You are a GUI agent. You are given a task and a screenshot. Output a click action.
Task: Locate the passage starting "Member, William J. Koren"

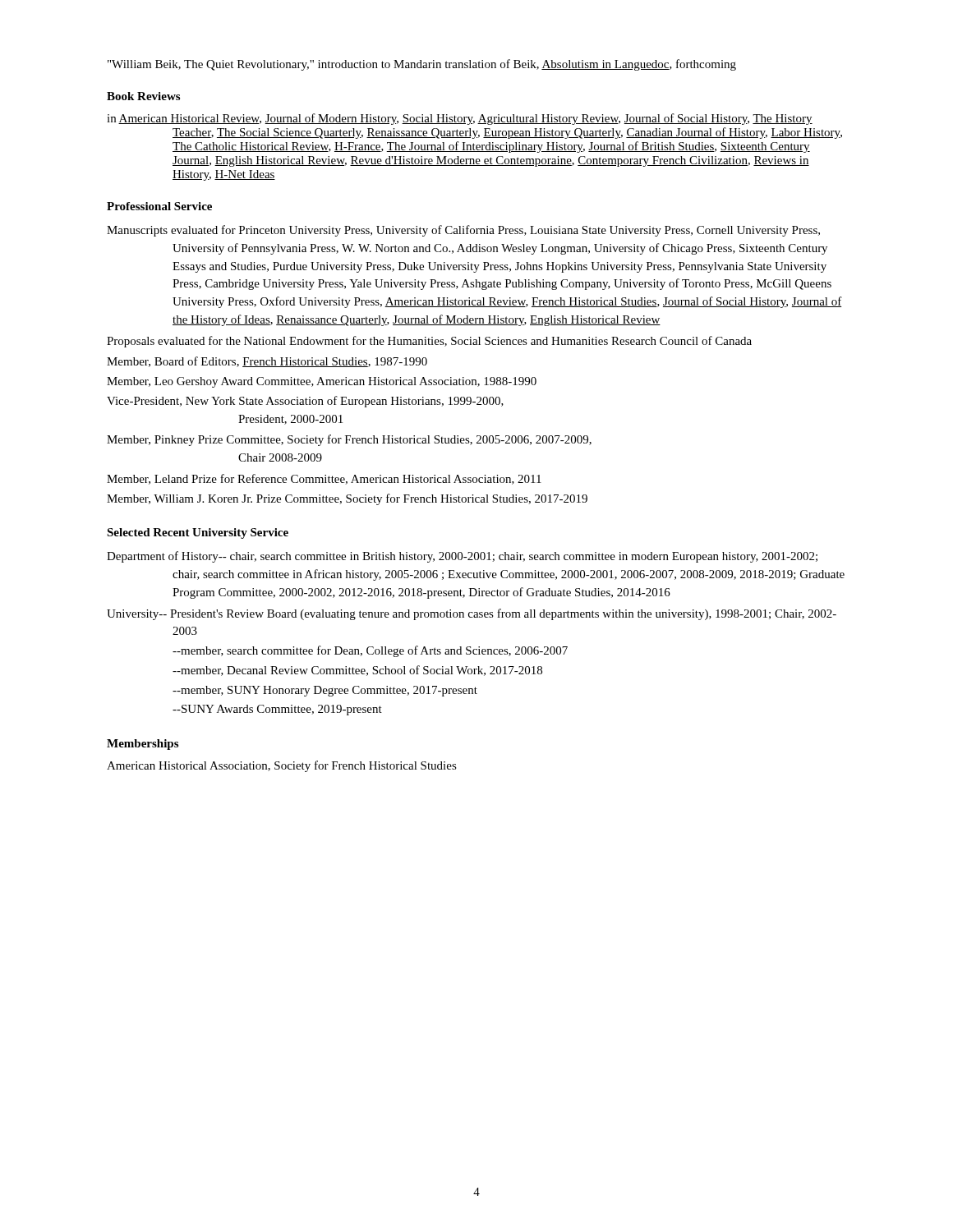347,498
